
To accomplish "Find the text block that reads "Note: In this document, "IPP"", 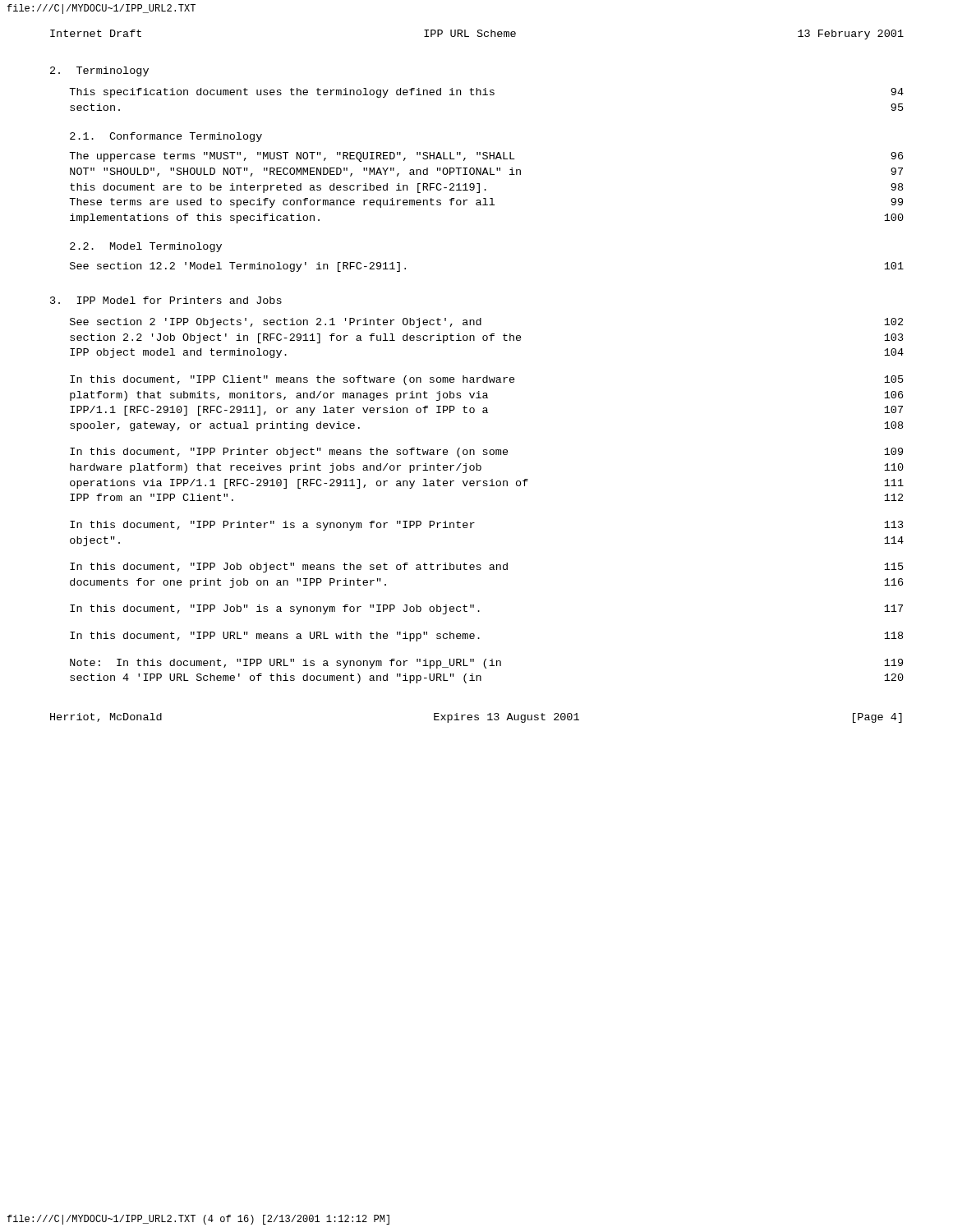I will click(276, 671).
